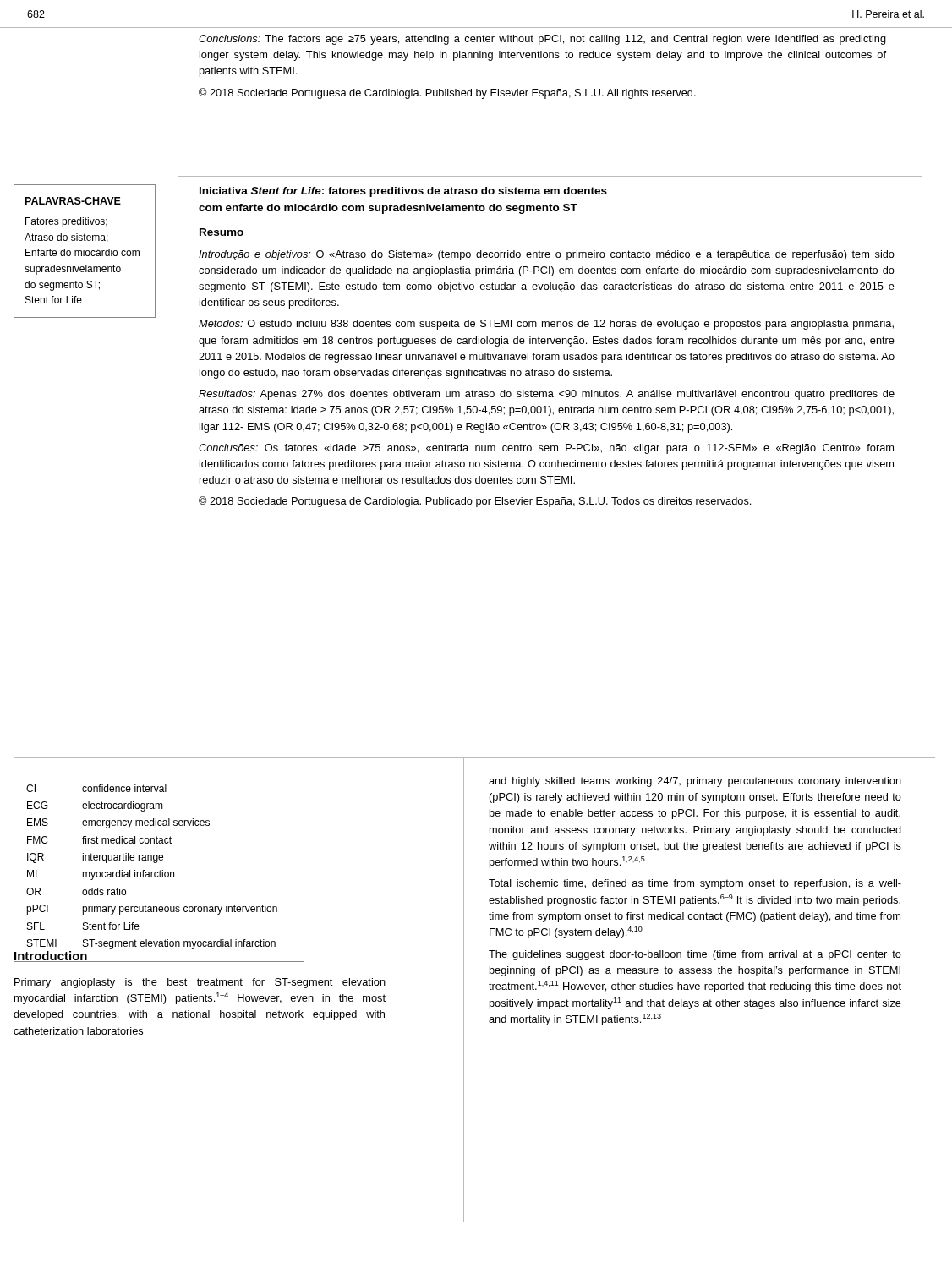Image resolution: width=952 pixels, height=1268 pixels.
Task: Find the text block with the text "Conclusions: The factors age"
Action: click(542, 65)
